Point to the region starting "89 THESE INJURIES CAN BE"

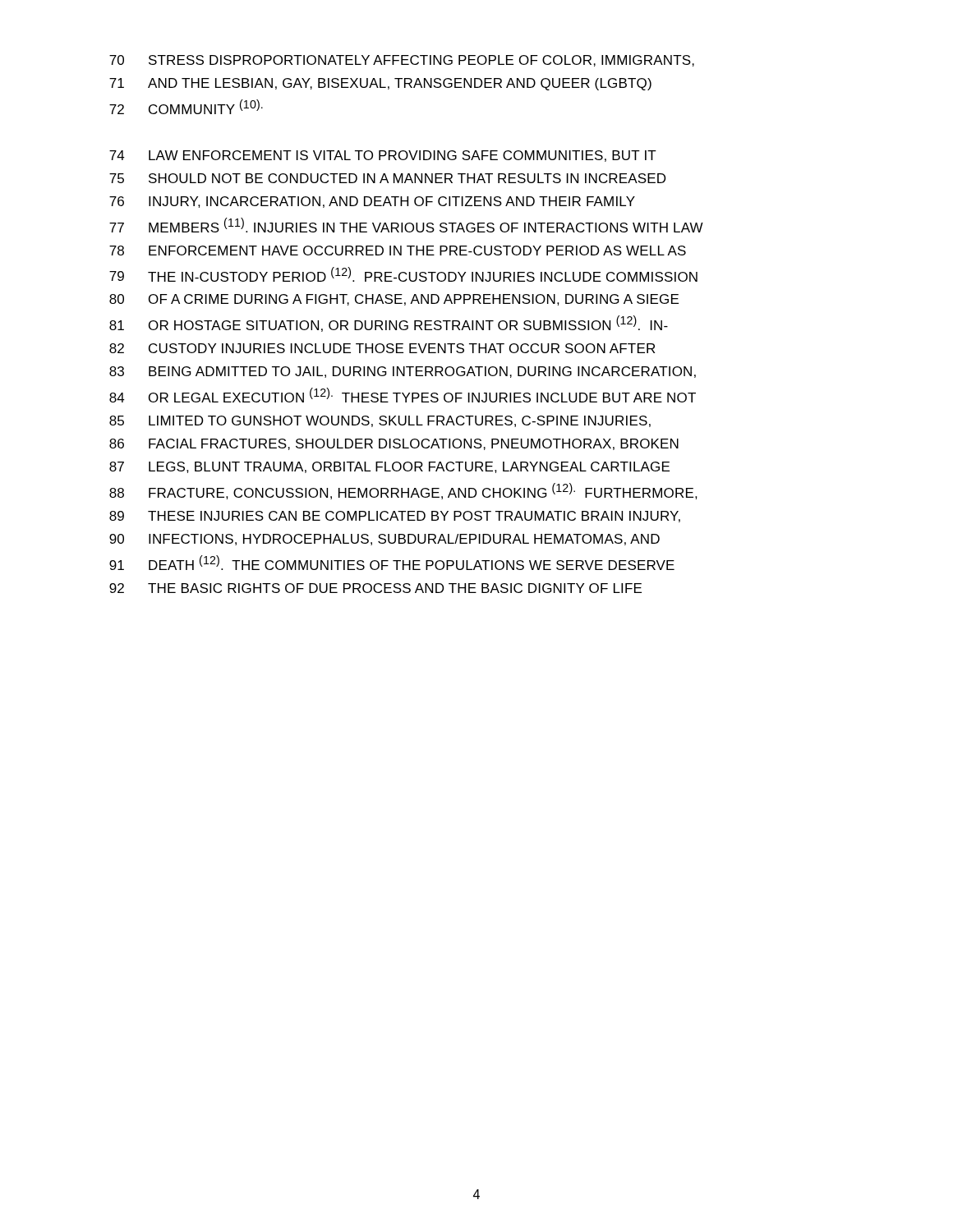click(386, 517)
